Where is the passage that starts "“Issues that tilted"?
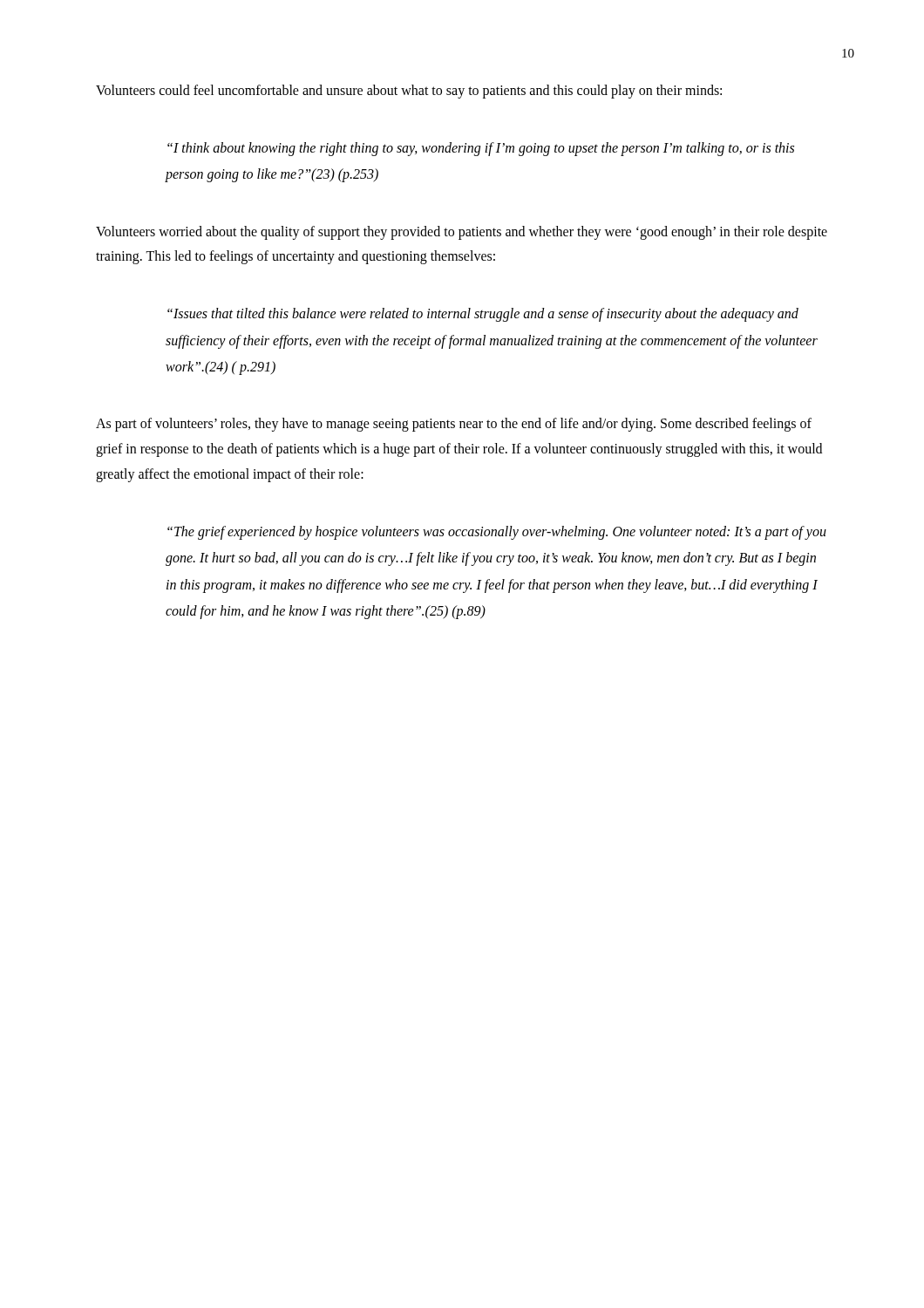 pos(497,341)
